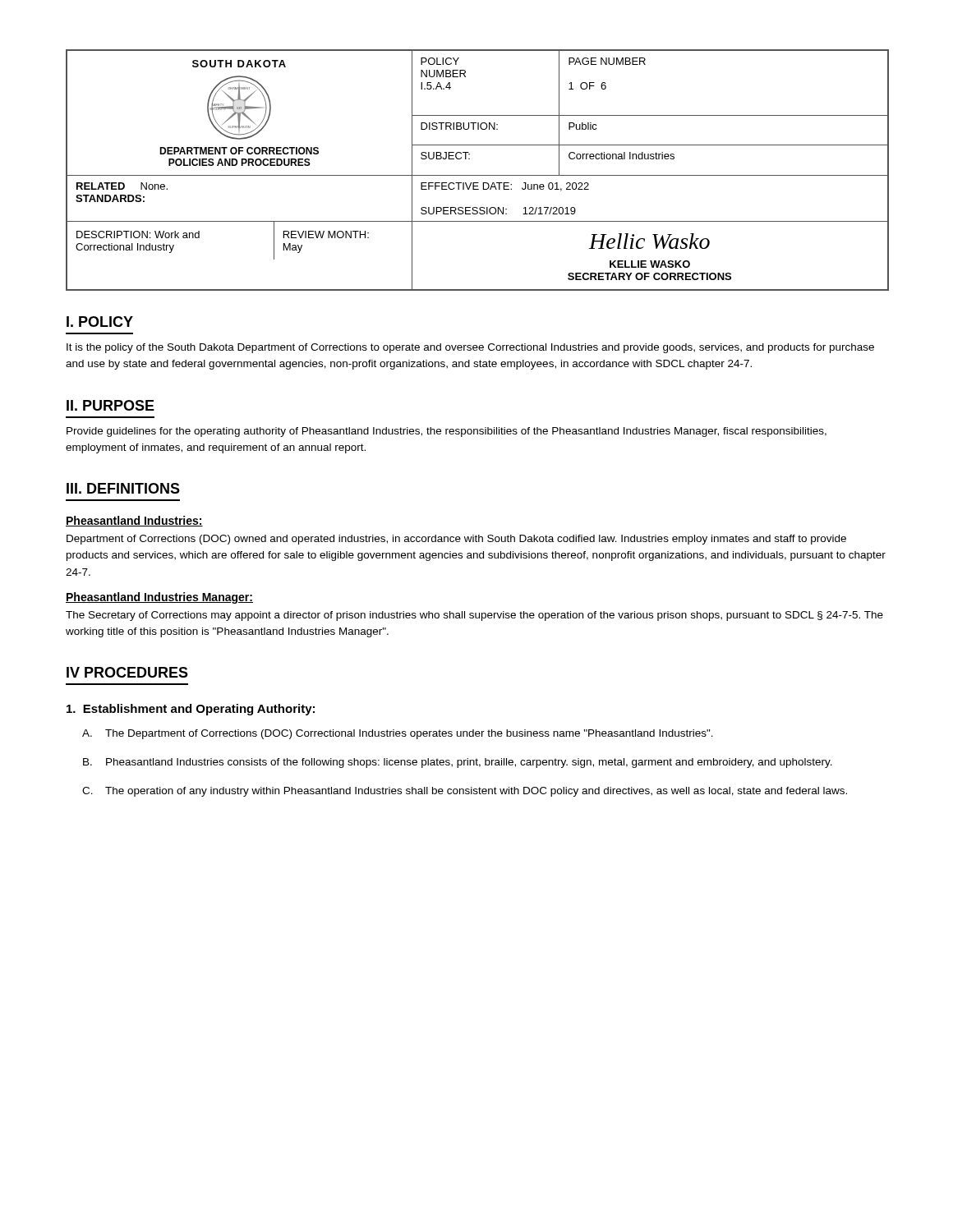This screenshot has width=953, height=1232.
Task: Navigate to the block starting "I. POLICY"
Action: click(x=99, y=322)
